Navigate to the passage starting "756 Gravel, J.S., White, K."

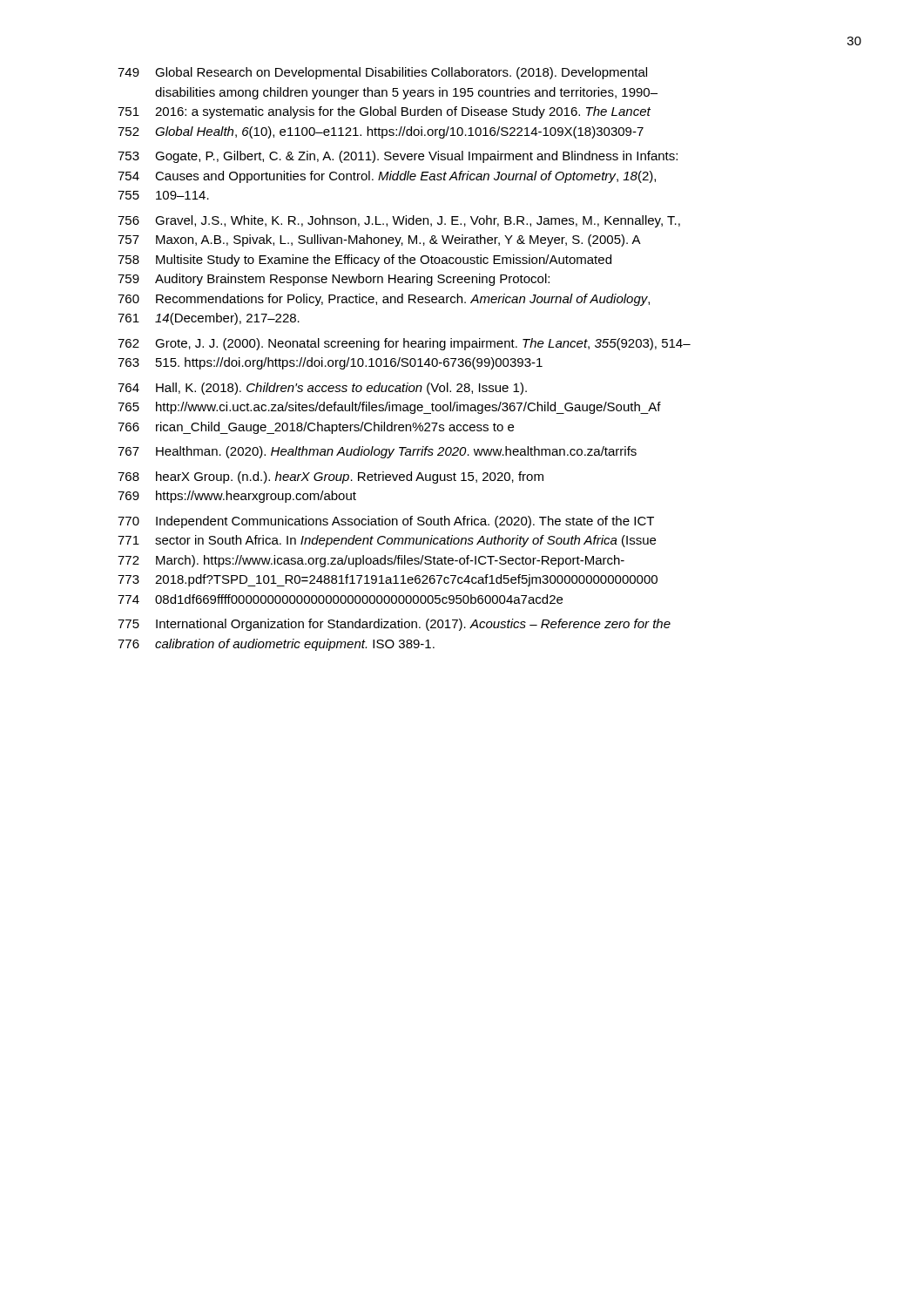pyautogui.click(x=474, y=220)
